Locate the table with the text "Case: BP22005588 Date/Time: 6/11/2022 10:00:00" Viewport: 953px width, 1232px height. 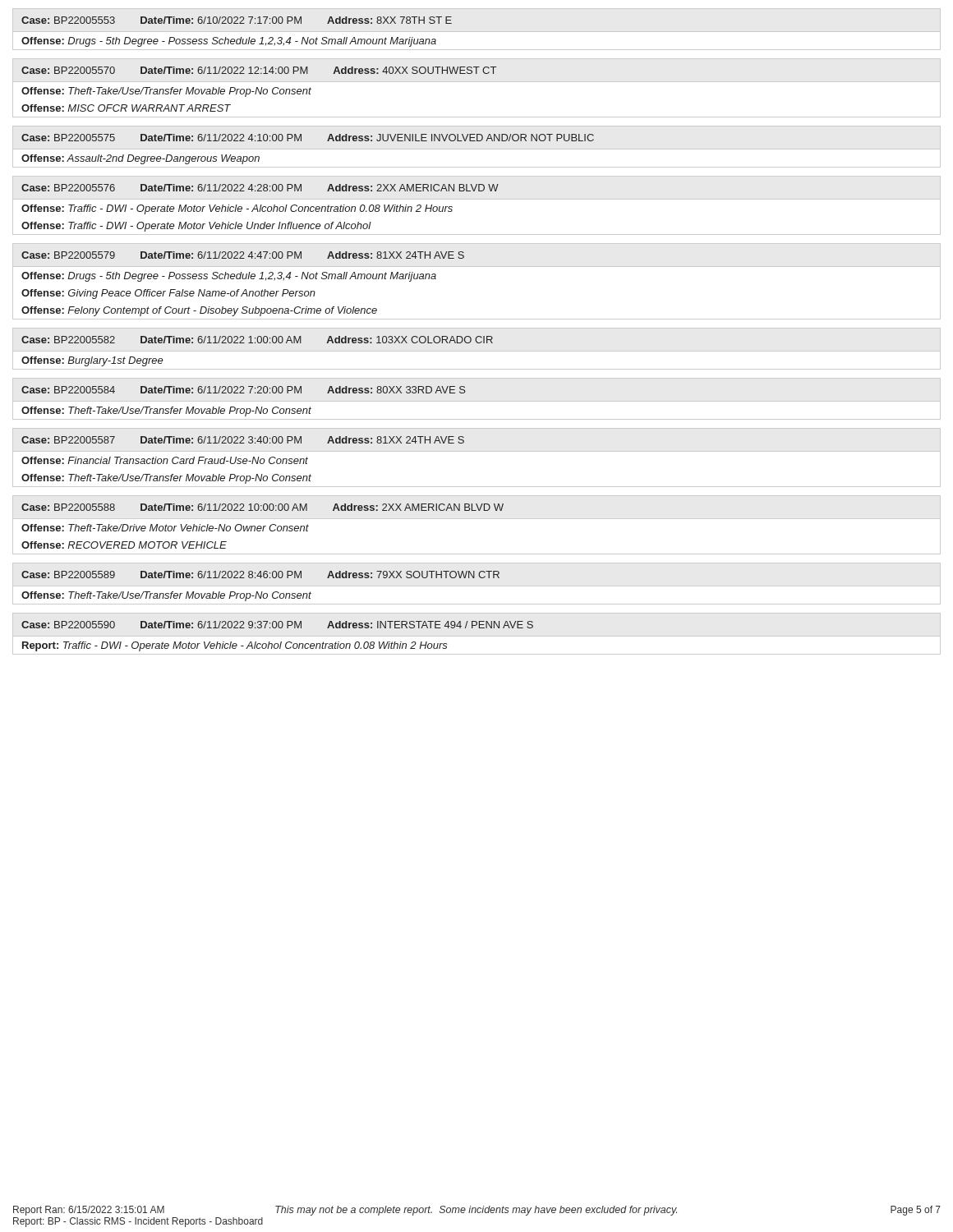476,525
